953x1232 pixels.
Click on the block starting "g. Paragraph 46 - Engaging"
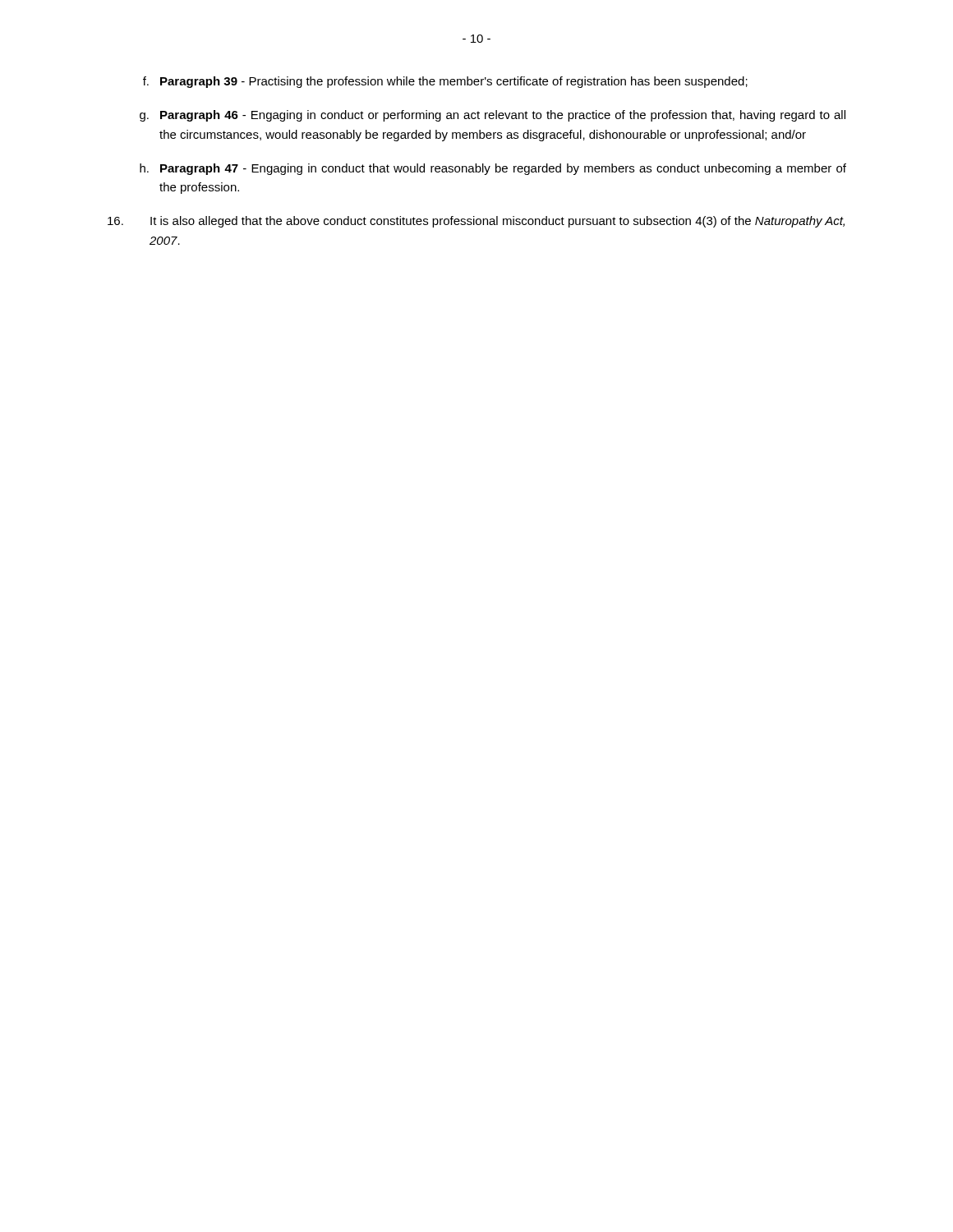476,124
